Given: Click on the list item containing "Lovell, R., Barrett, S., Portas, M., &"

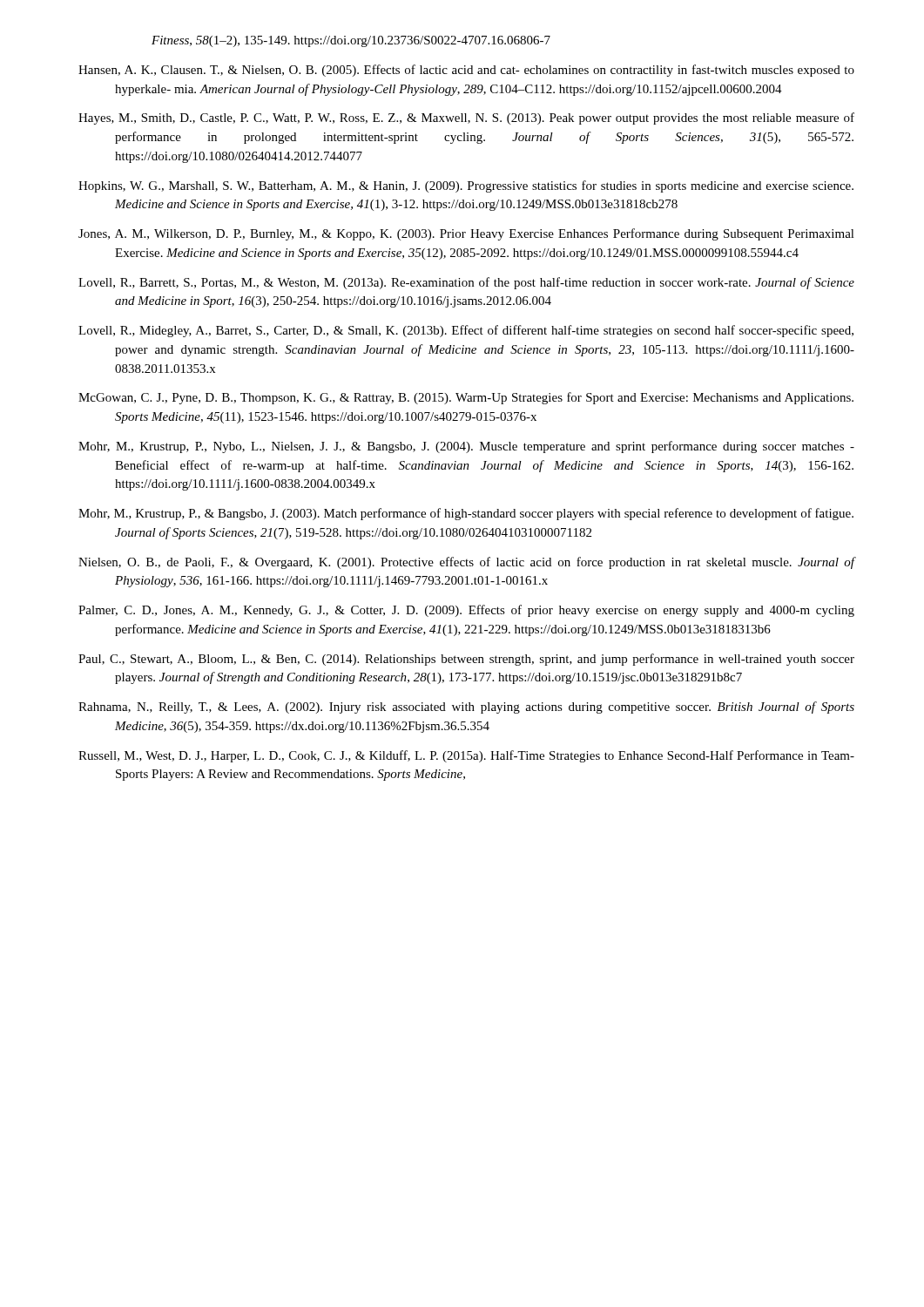Looking at the screenshot, I should [466, 291].
